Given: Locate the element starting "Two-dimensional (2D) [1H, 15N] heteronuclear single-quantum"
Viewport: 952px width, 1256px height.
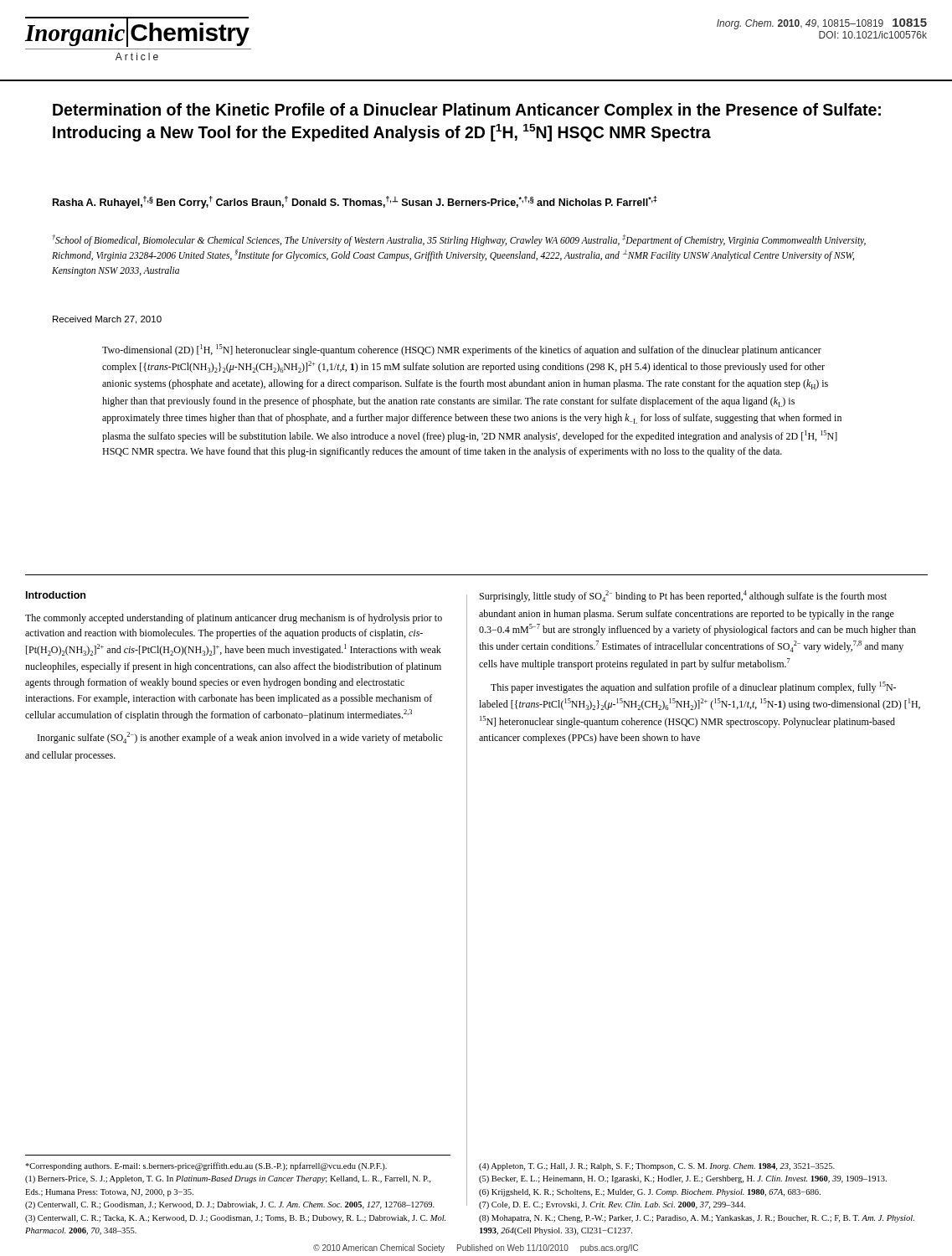Looking at the screenshot, I should tap(472, 400).
